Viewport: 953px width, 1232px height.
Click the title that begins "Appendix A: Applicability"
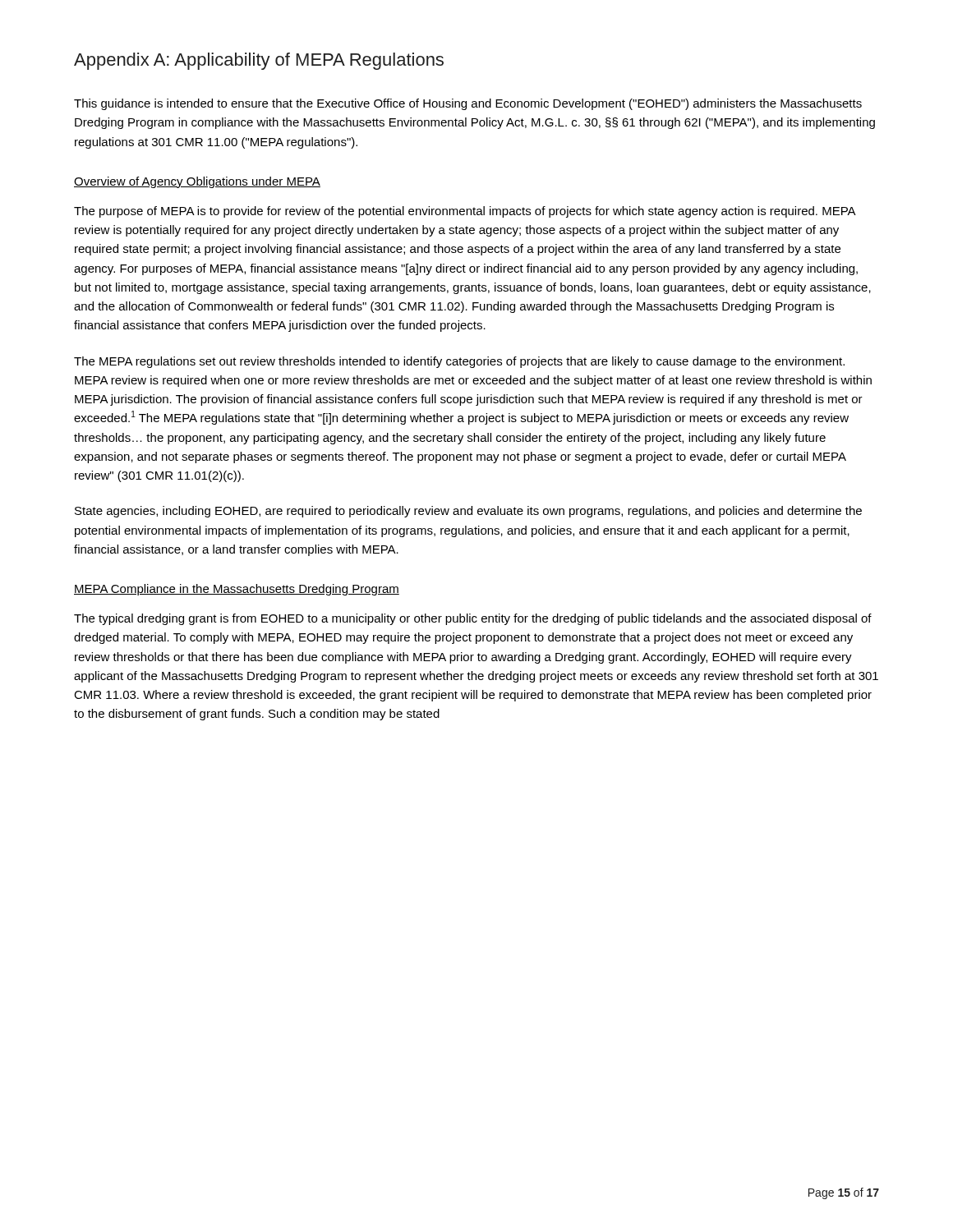tap(259, 61)
